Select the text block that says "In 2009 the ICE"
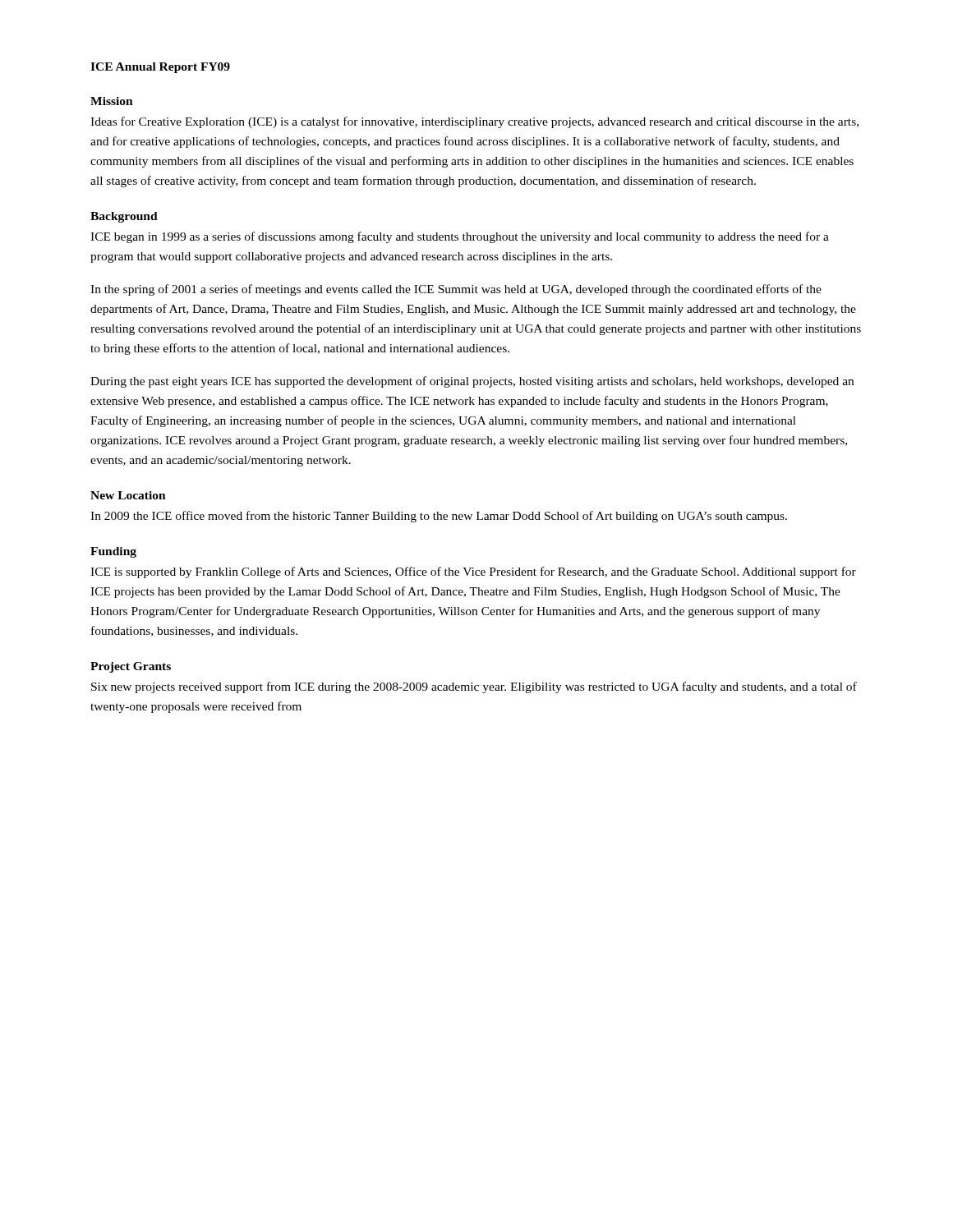 pos(439,516)
